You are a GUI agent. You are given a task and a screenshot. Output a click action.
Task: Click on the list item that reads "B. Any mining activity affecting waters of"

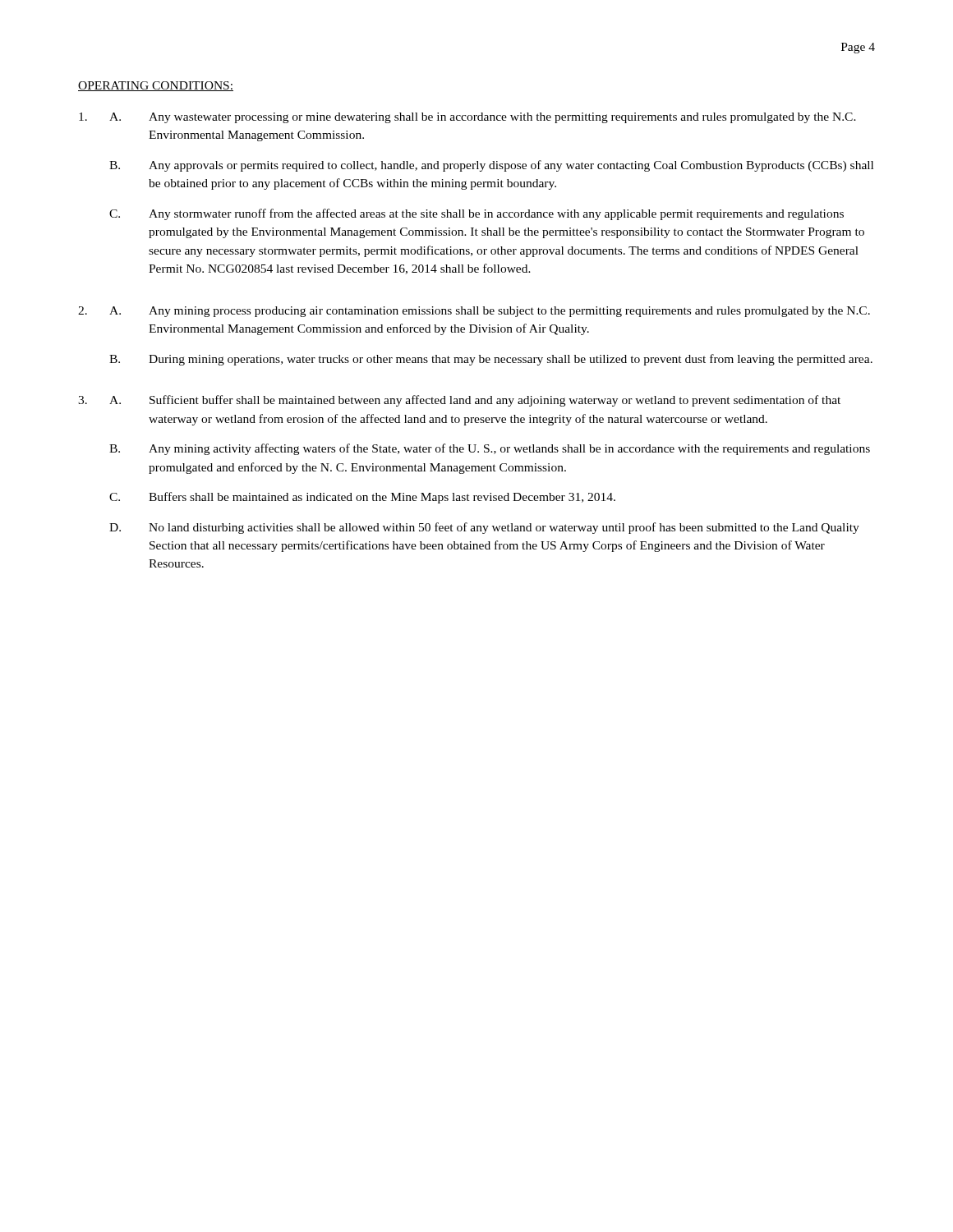(x=492, y=458)
